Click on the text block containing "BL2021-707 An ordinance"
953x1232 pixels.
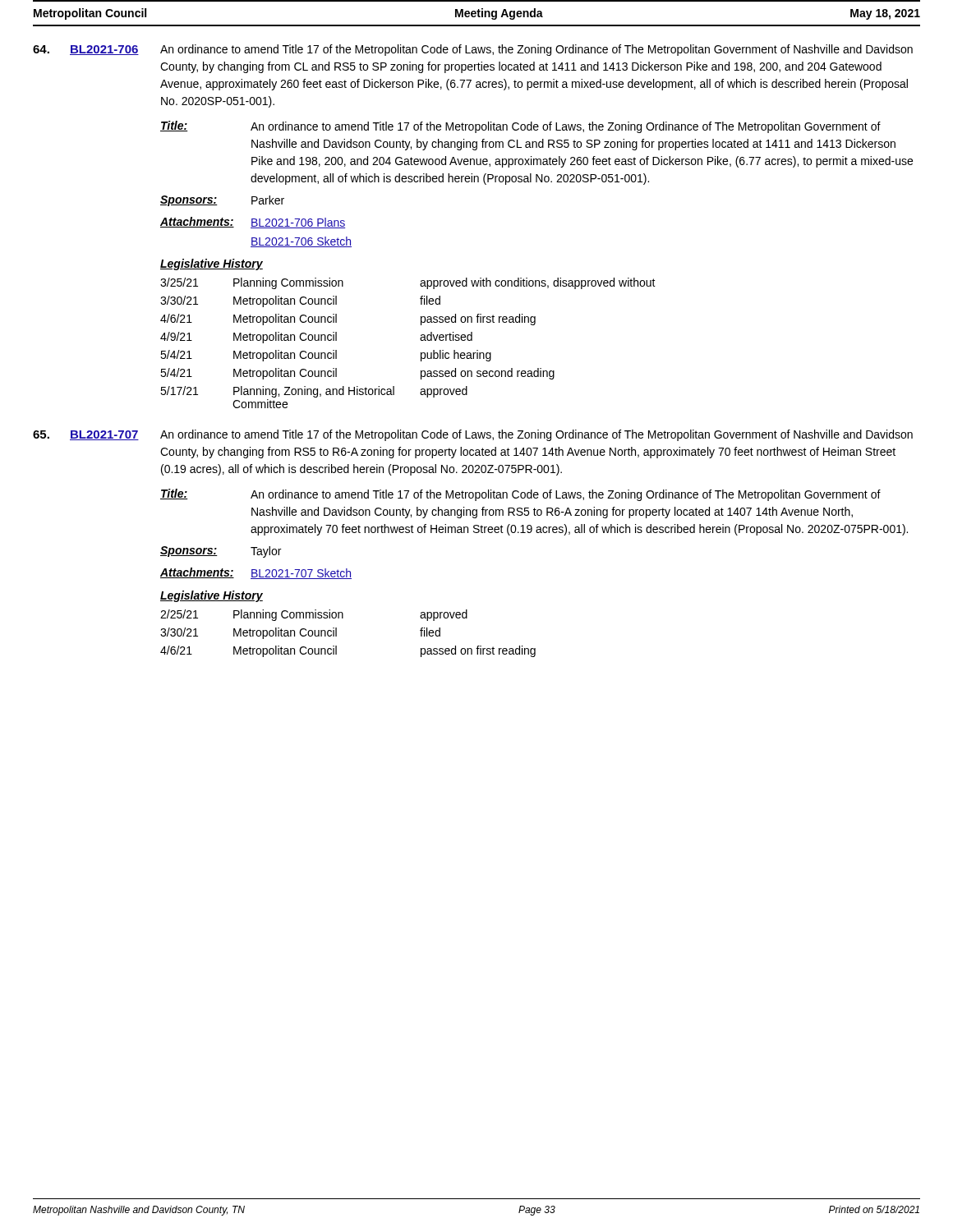click(x=476, y=452)
